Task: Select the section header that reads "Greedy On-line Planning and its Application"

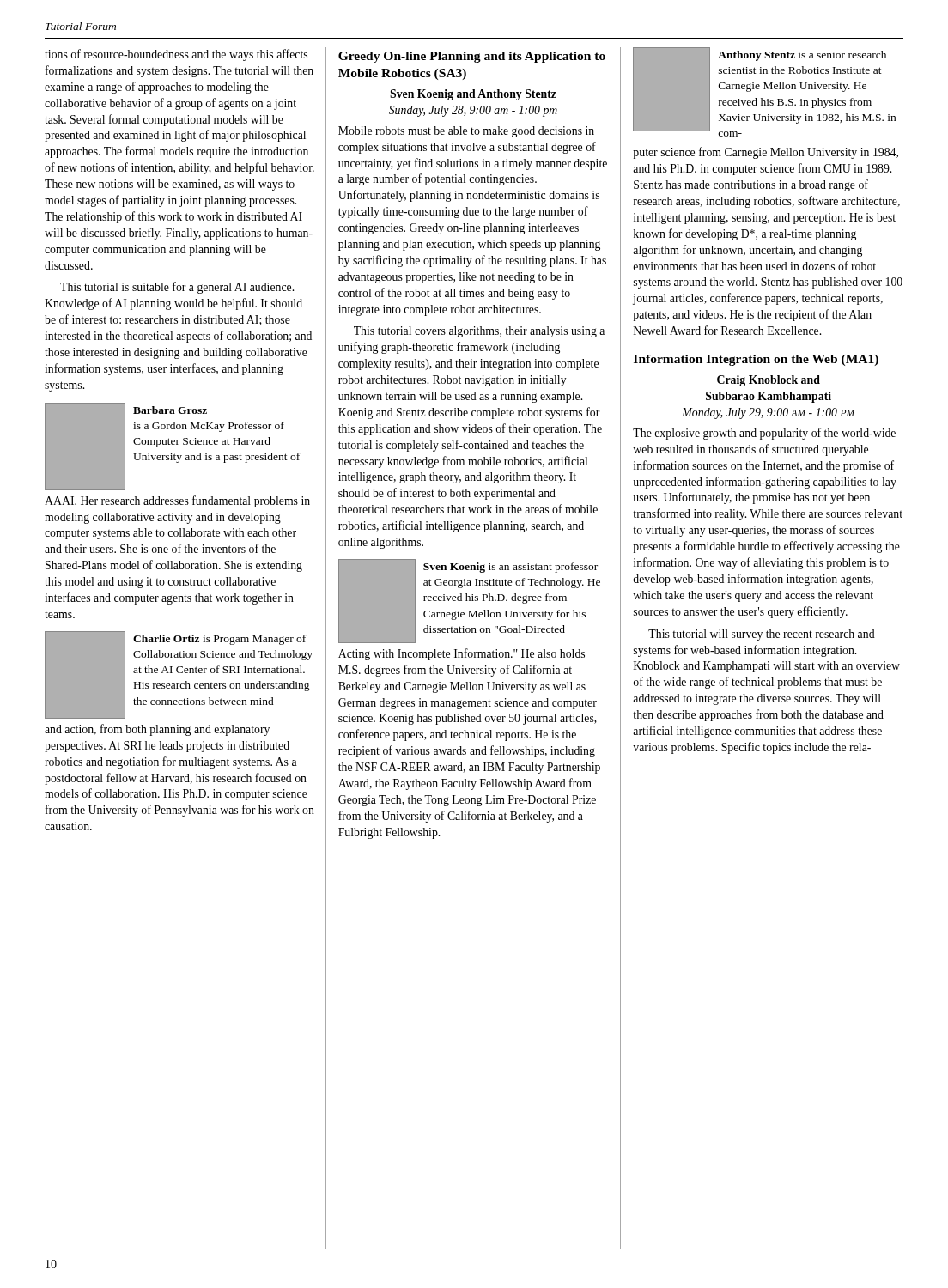Action: (472, 64)
